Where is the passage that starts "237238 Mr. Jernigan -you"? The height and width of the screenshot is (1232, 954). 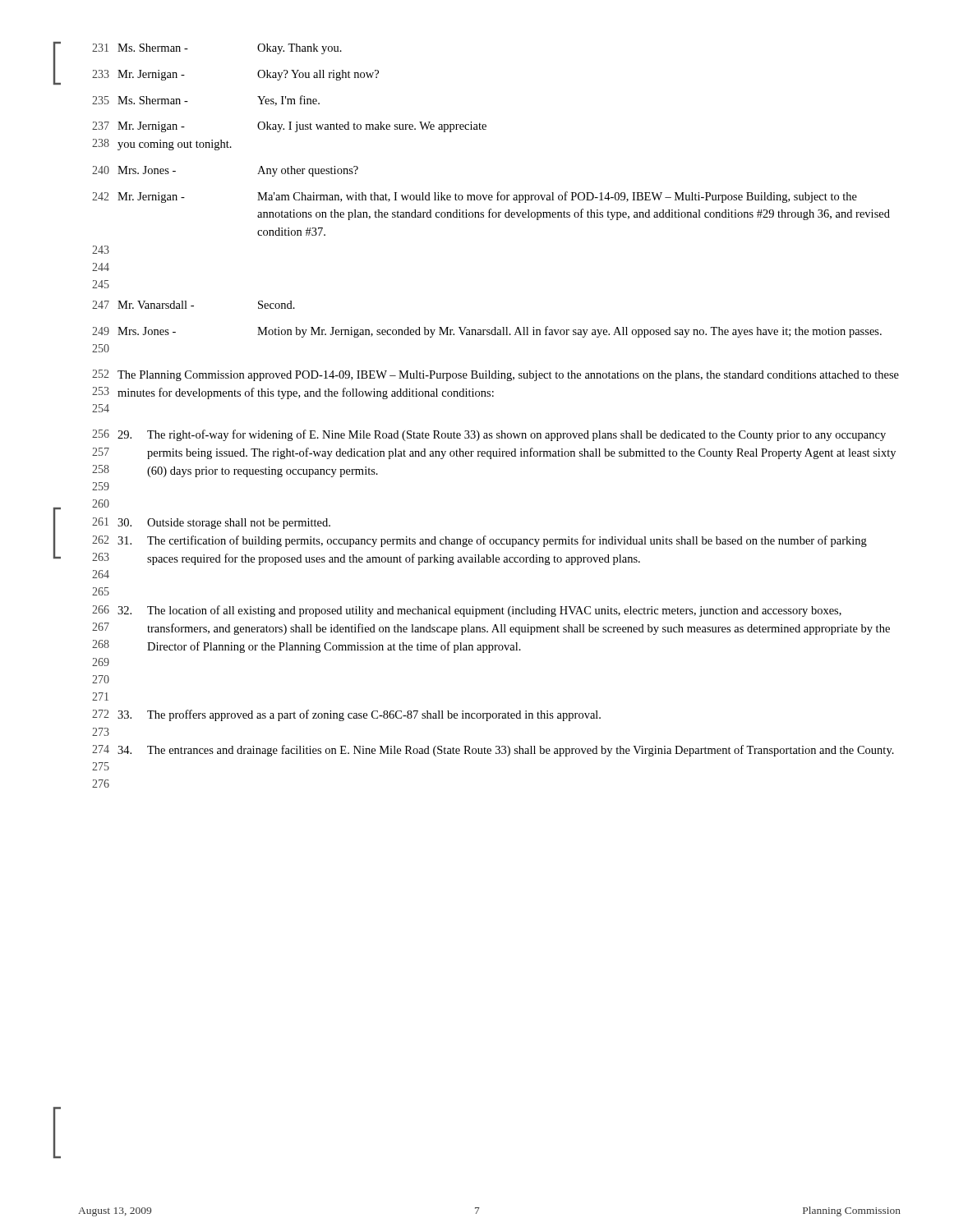489,136
